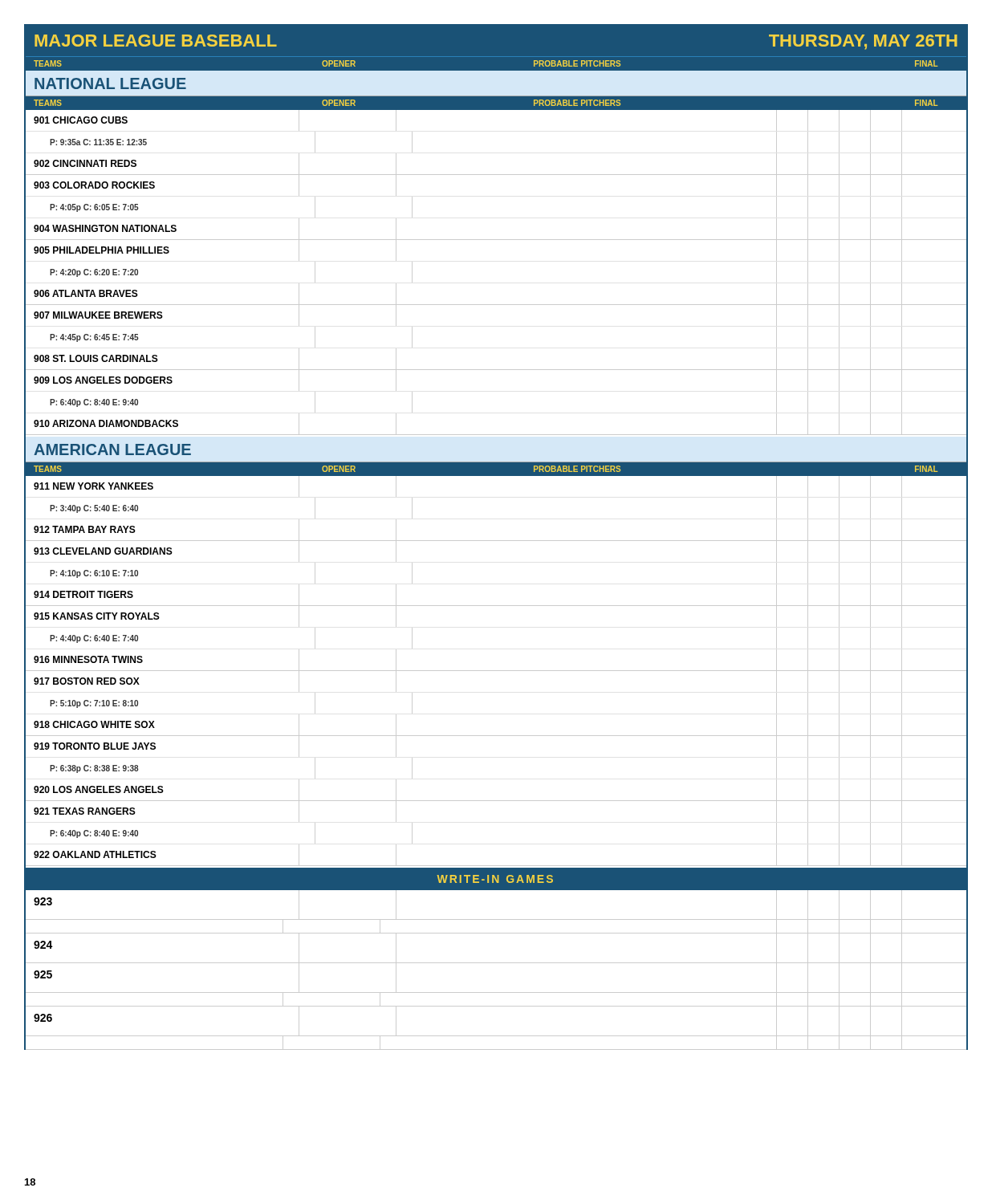Locate the title

[496, 538]
